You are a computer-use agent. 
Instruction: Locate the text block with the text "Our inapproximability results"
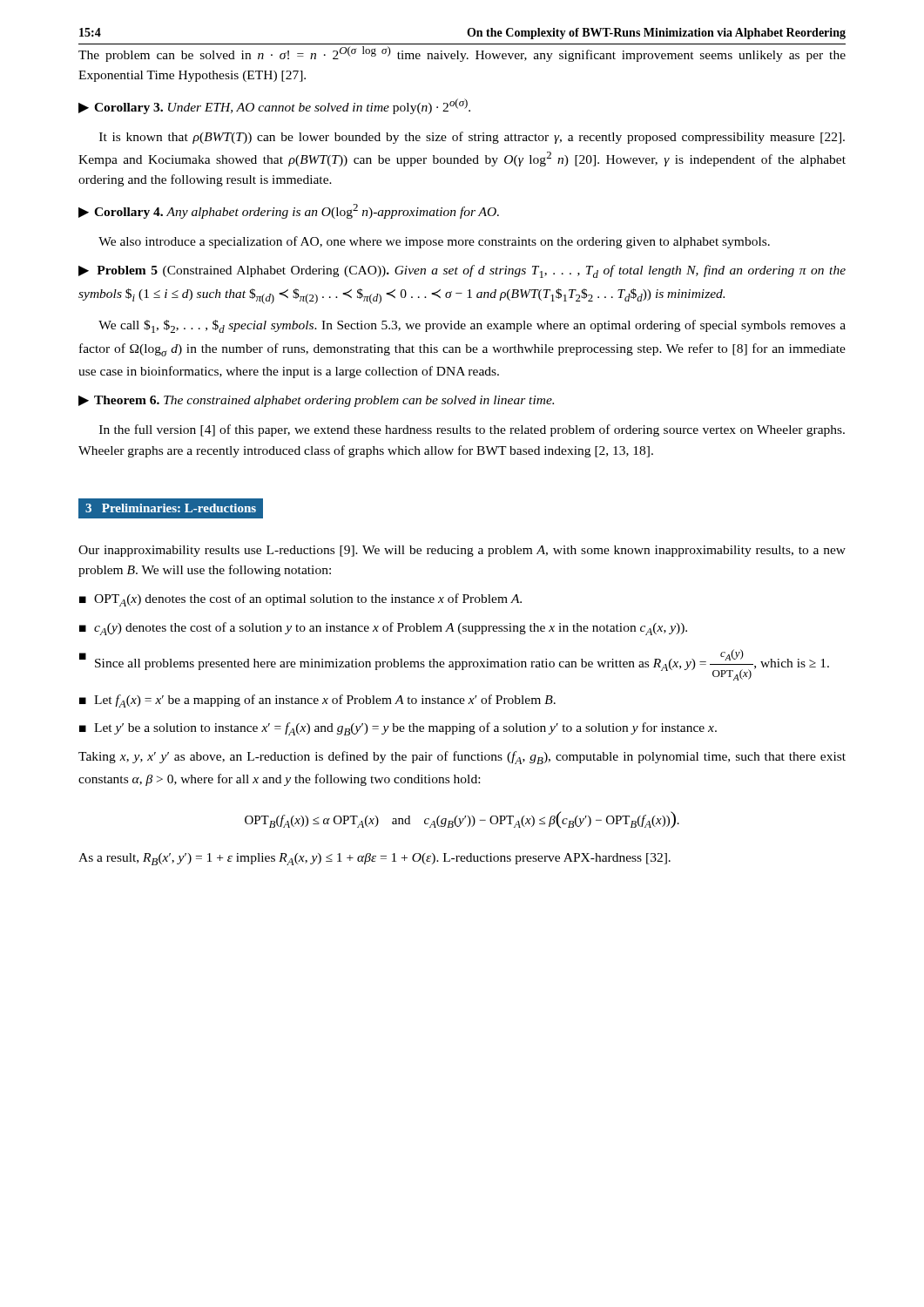coord(462,559)
